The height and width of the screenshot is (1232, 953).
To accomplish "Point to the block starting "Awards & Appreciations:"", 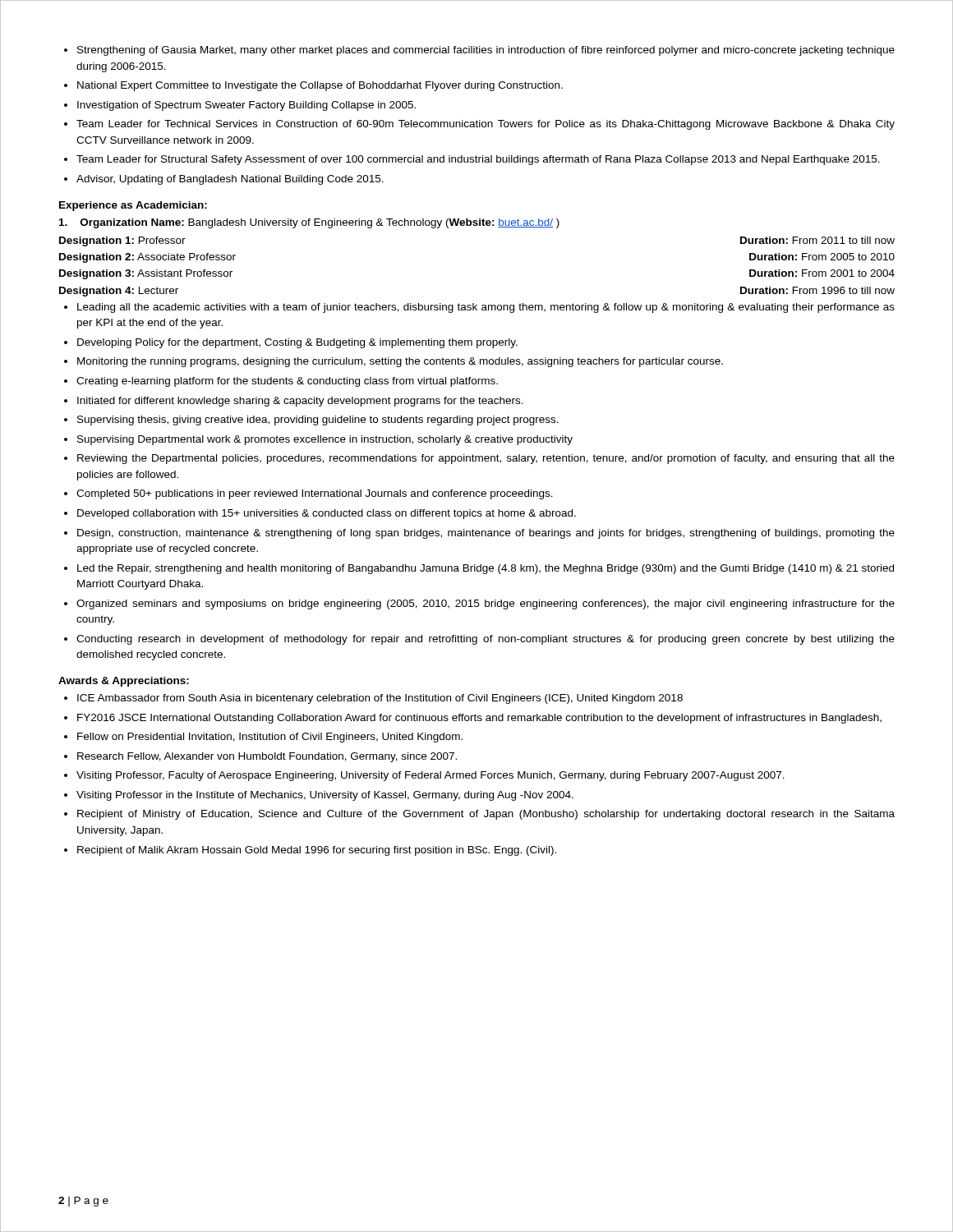I will click(x=124, y=680).
